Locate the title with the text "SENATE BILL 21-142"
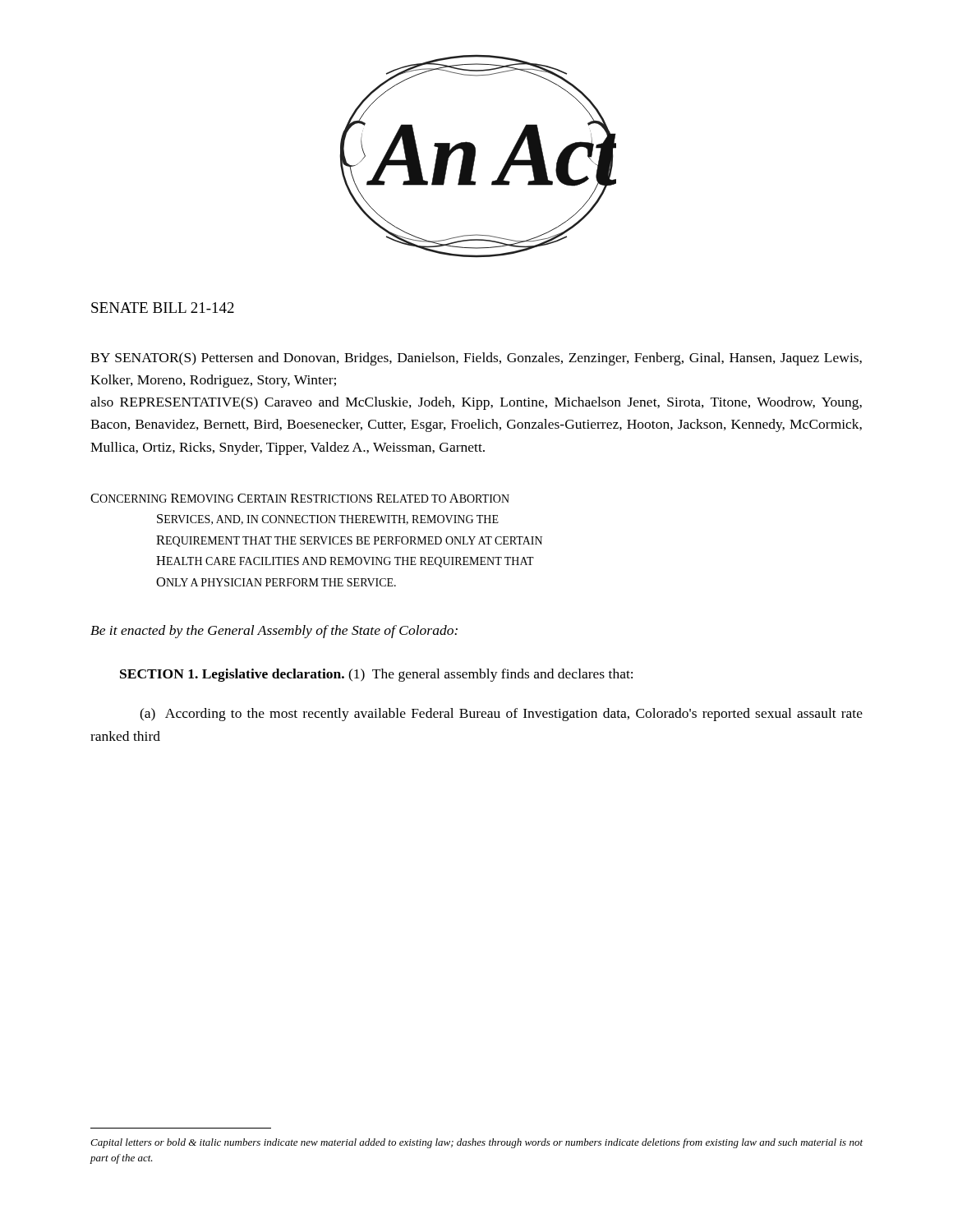This screenshot has width=953, height=1232. click(x=162, y=308)
